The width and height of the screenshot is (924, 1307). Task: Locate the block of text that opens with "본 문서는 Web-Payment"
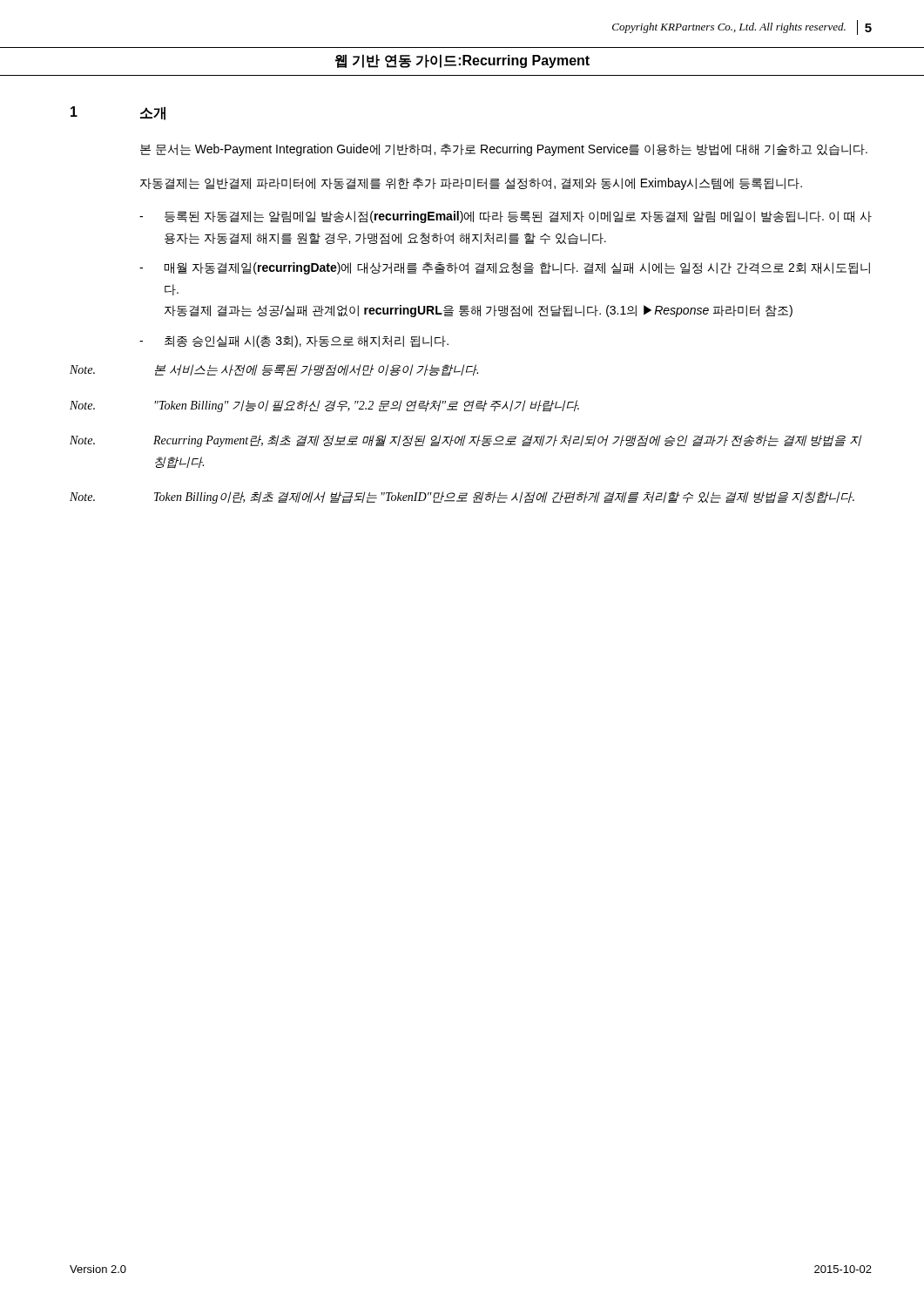coord(504,149)
